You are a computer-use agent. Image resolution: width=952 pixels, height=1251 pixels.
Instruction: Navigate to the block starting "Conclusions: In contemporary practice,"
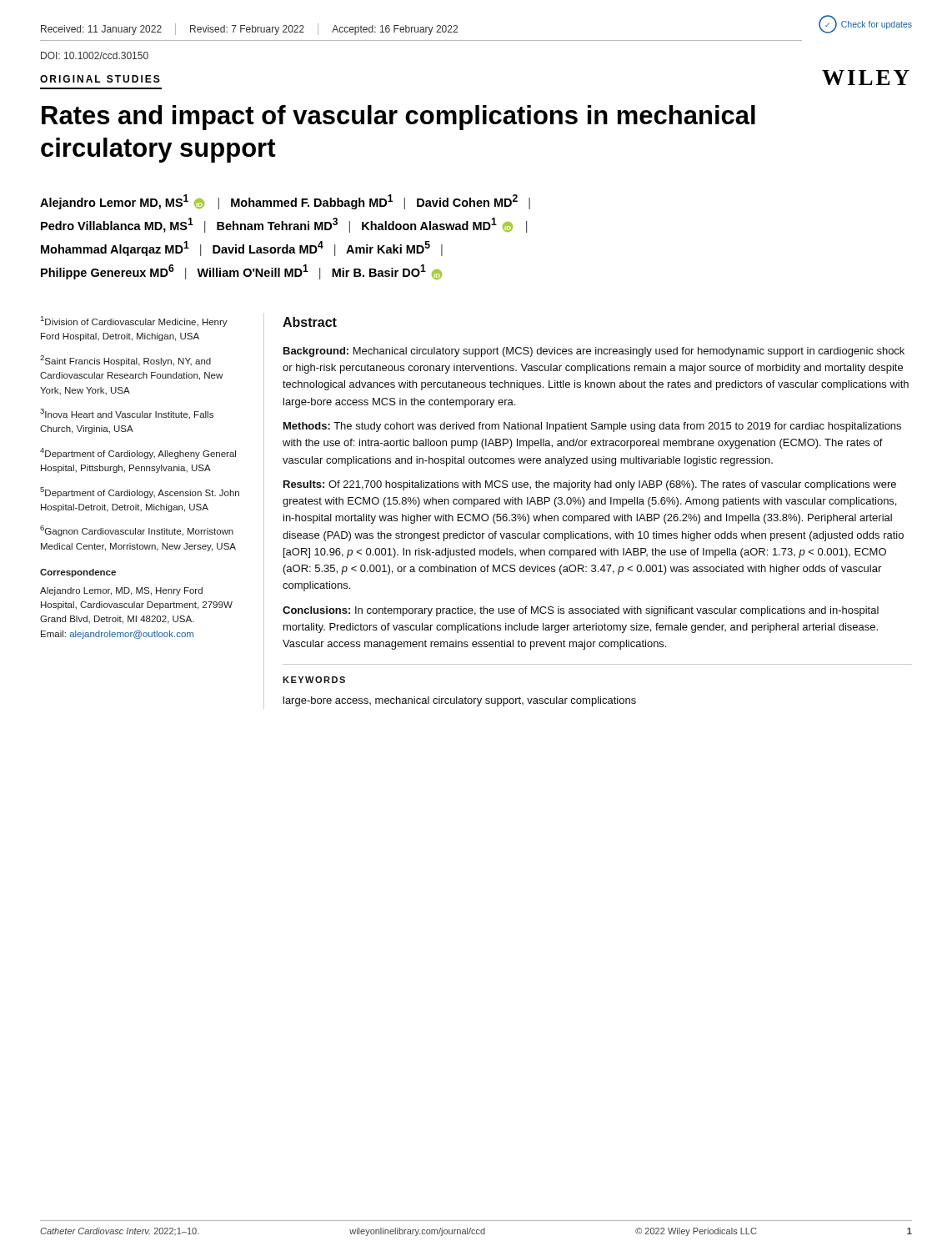point(581,627)
